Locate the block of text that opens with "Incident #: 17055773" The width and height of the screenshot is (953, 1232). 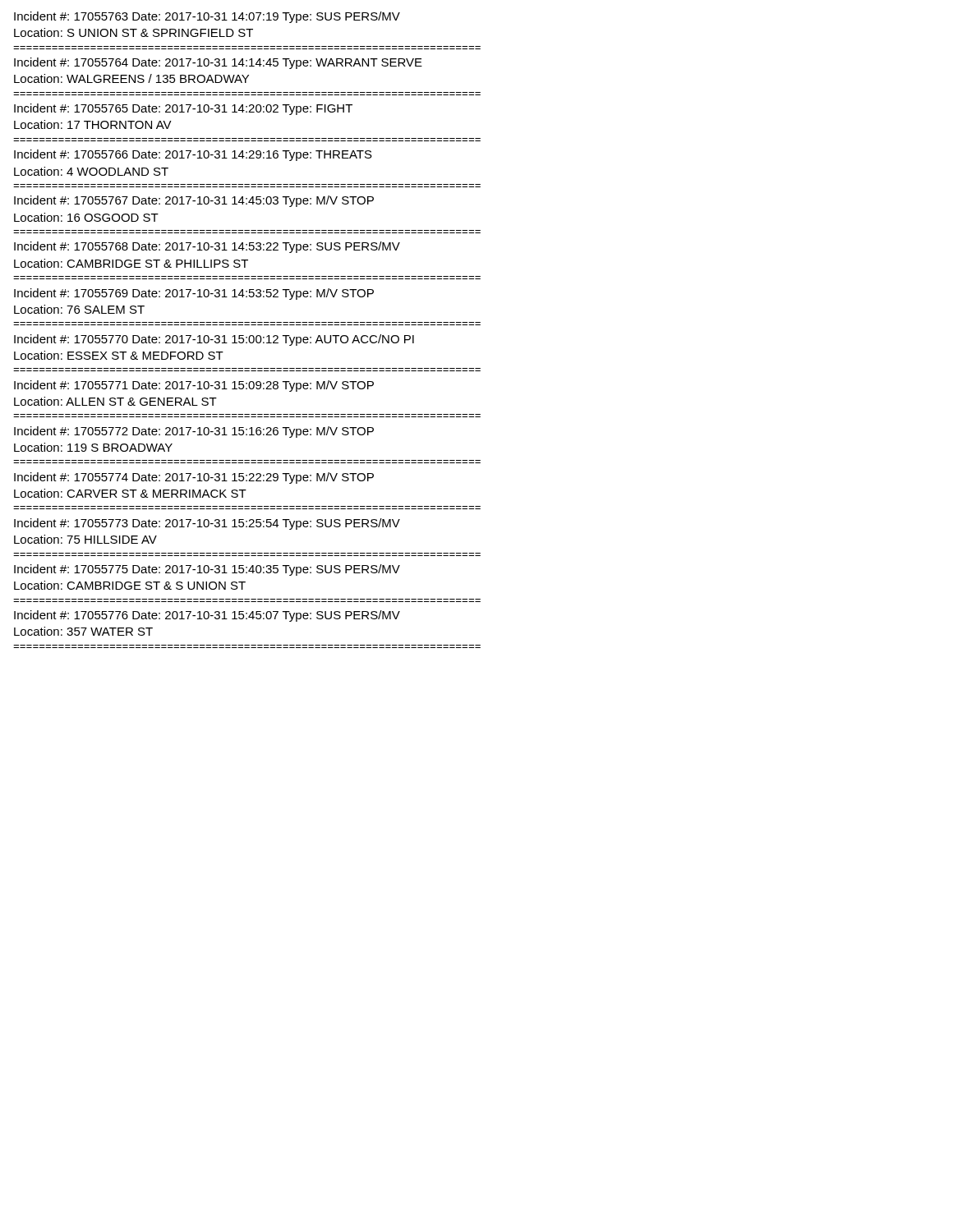(x=207, y=524)
